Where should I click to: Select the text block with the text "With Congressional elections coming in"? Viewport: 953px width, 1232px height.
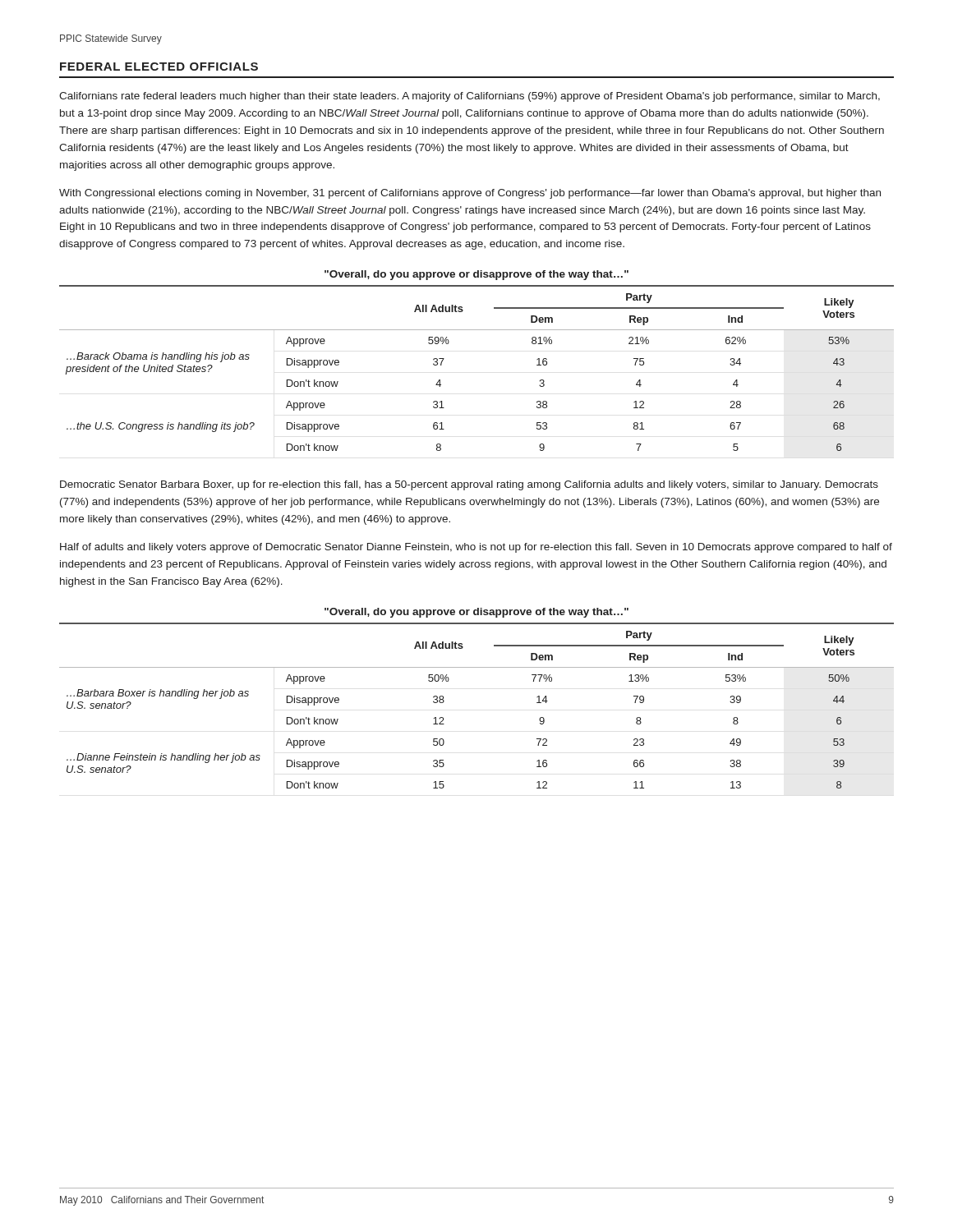(x=470, y=218)
